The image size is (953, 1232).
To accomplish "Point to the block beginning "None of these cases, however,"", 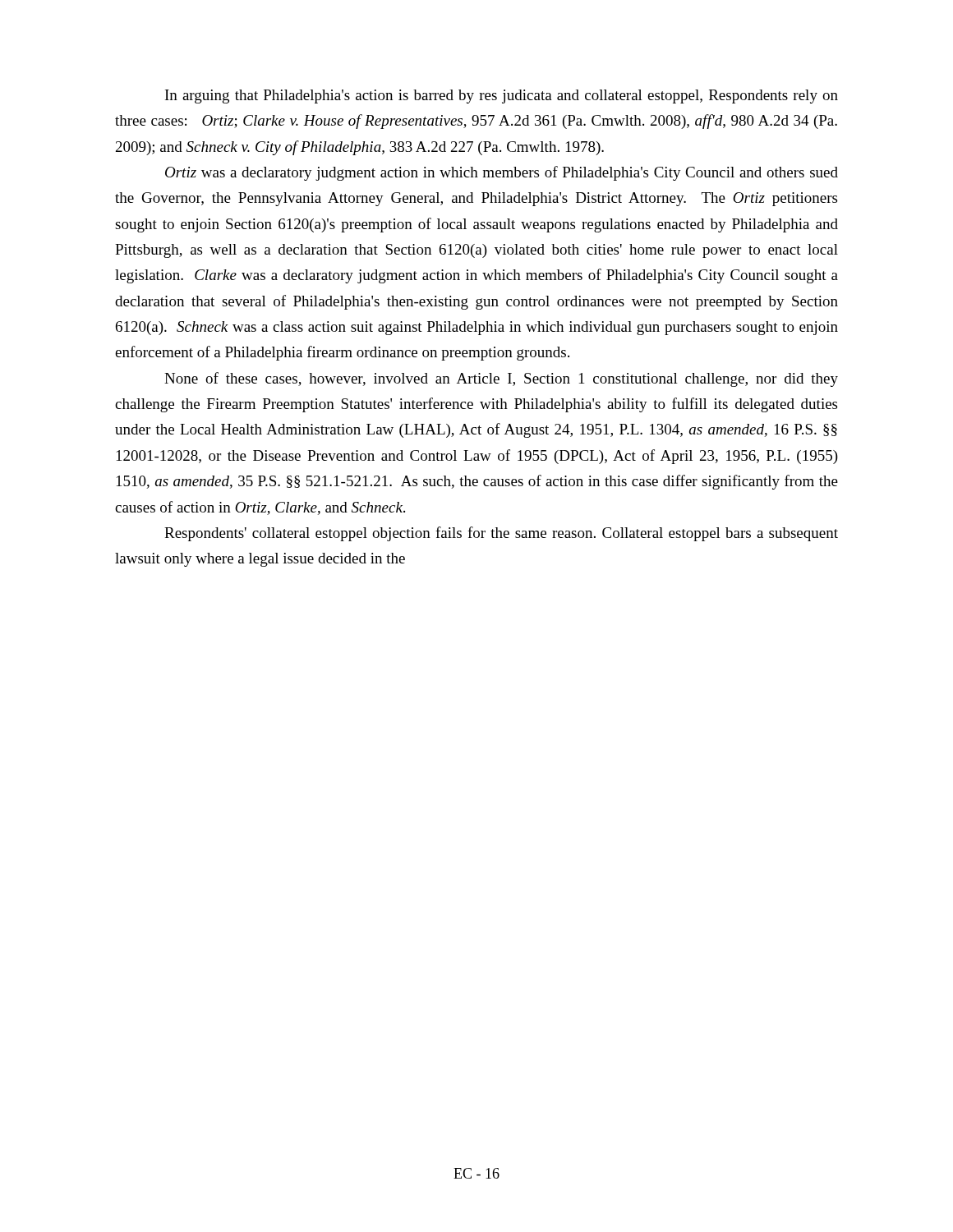I will pyautogui.click(x=476, y=442).
